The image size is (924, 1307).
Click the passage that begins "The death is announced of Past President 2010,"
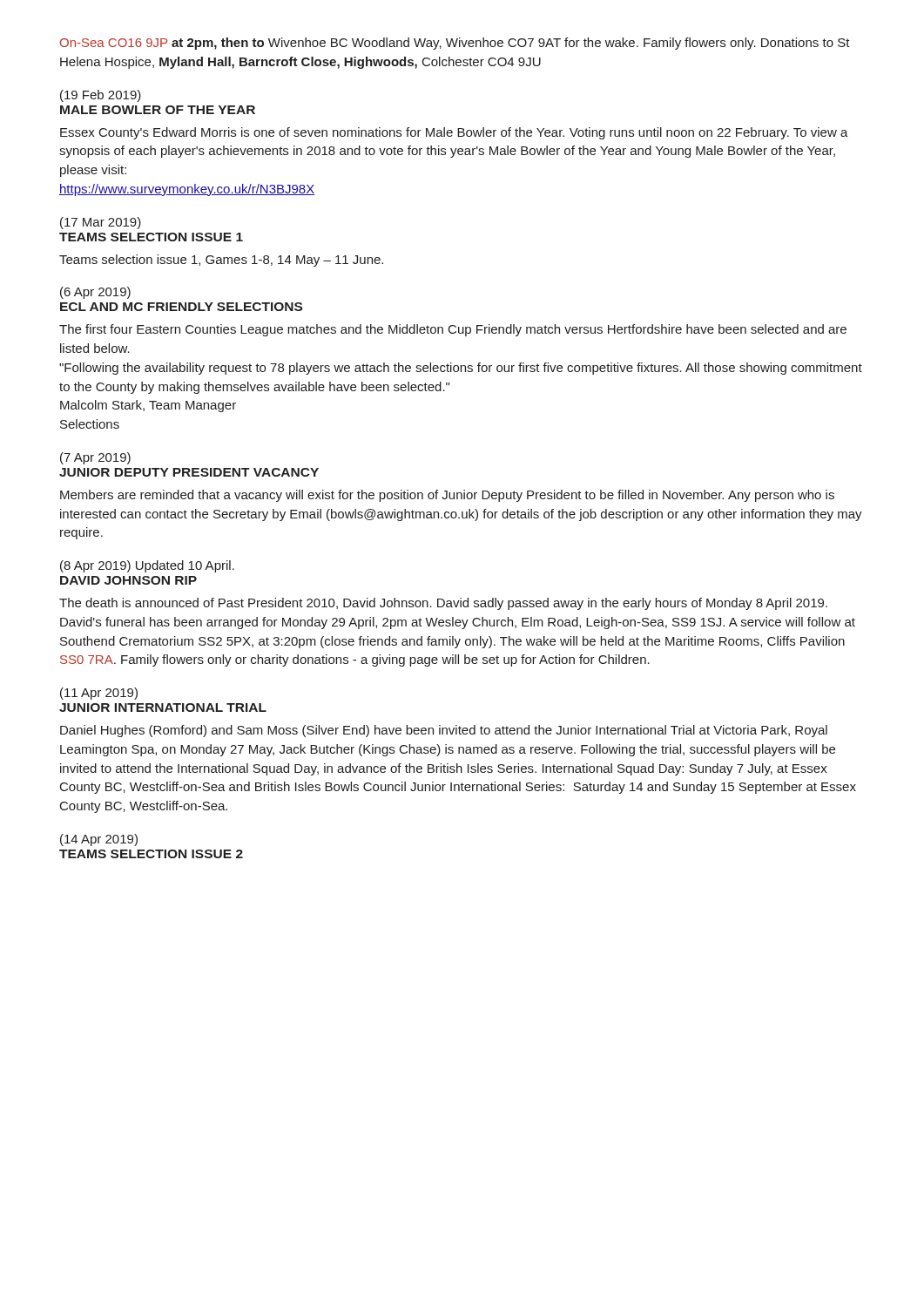point(457,631)
